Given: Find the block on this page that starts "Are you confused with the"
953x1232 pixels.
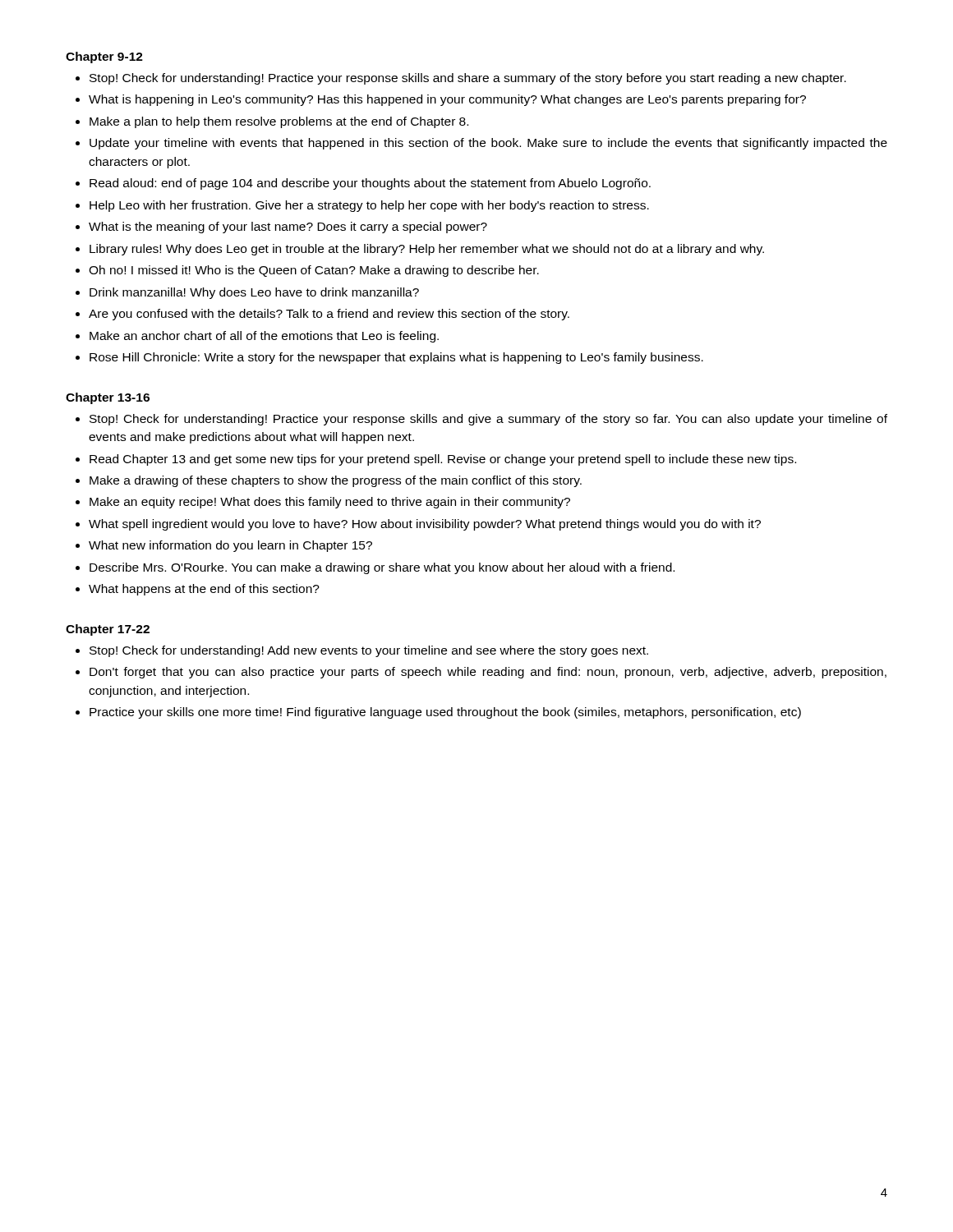Looking at the screenshot, I should pos(329,313).
